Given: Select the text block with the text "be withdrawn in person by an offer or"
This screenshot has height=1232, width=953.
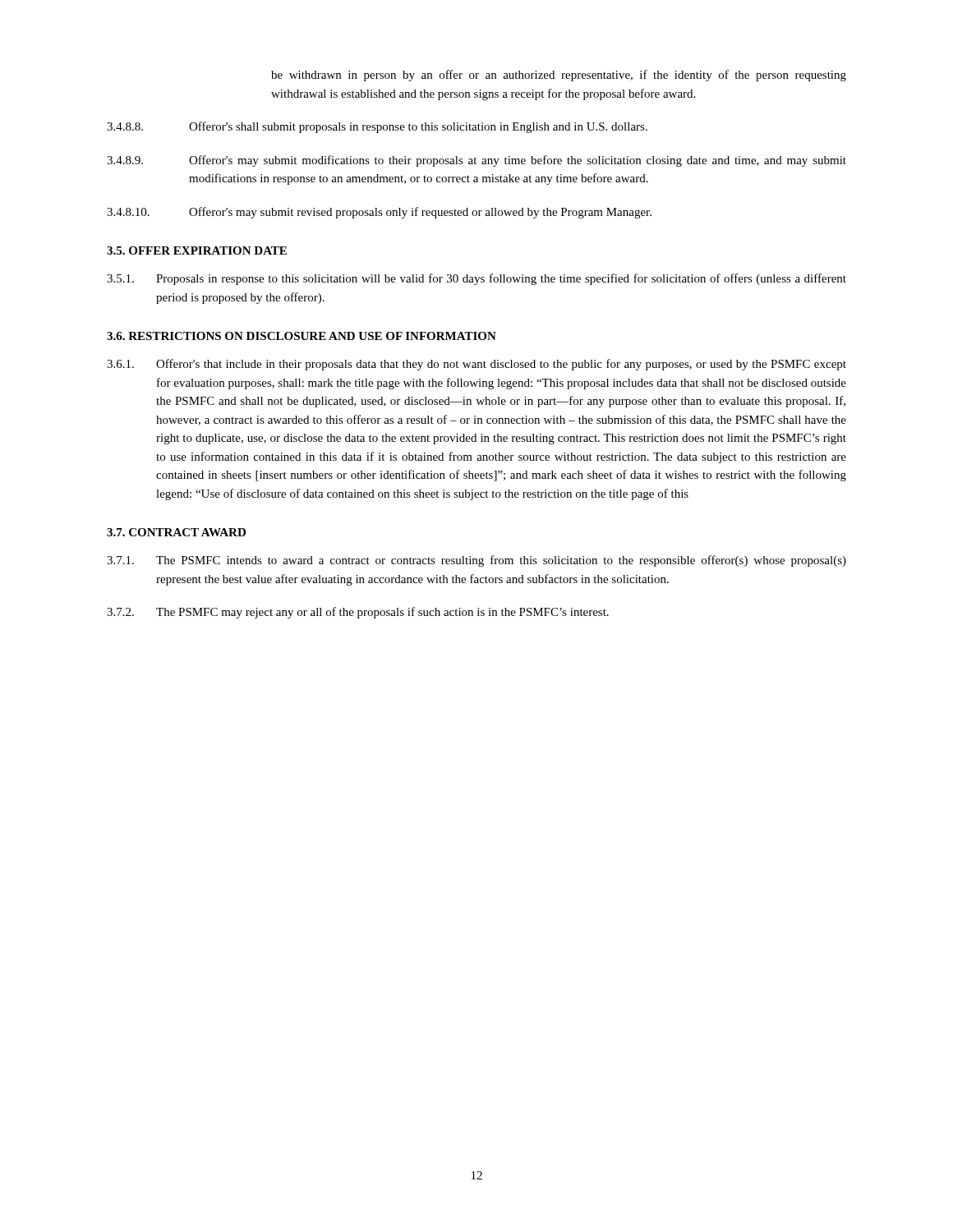Looking at the screenshot, I should click(559, 84).
